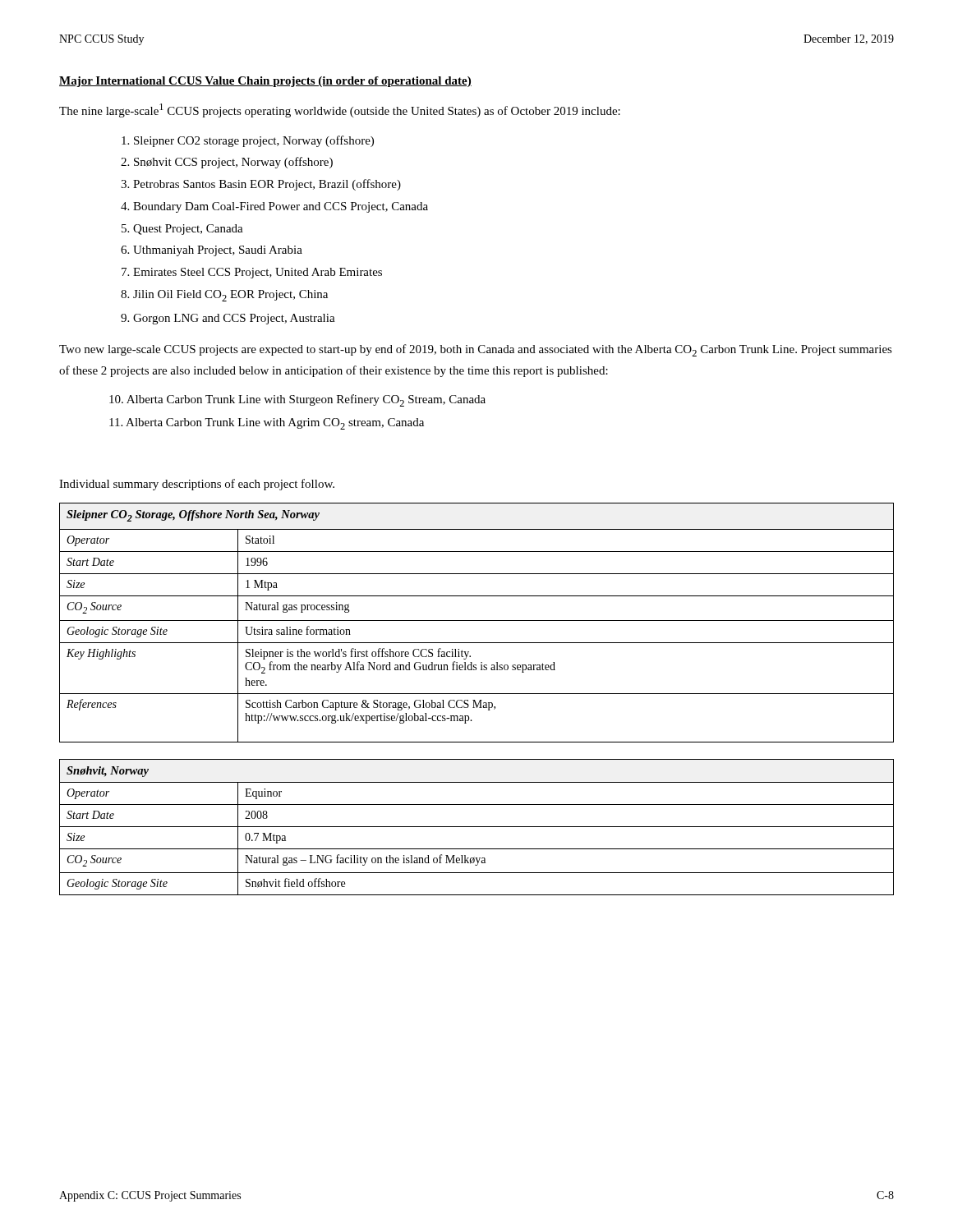Click on the text block starting "11. Alberta Carbon Trunk Line with Agrim CO2"
Screen dimensions: 1232x953
point(266,424)
